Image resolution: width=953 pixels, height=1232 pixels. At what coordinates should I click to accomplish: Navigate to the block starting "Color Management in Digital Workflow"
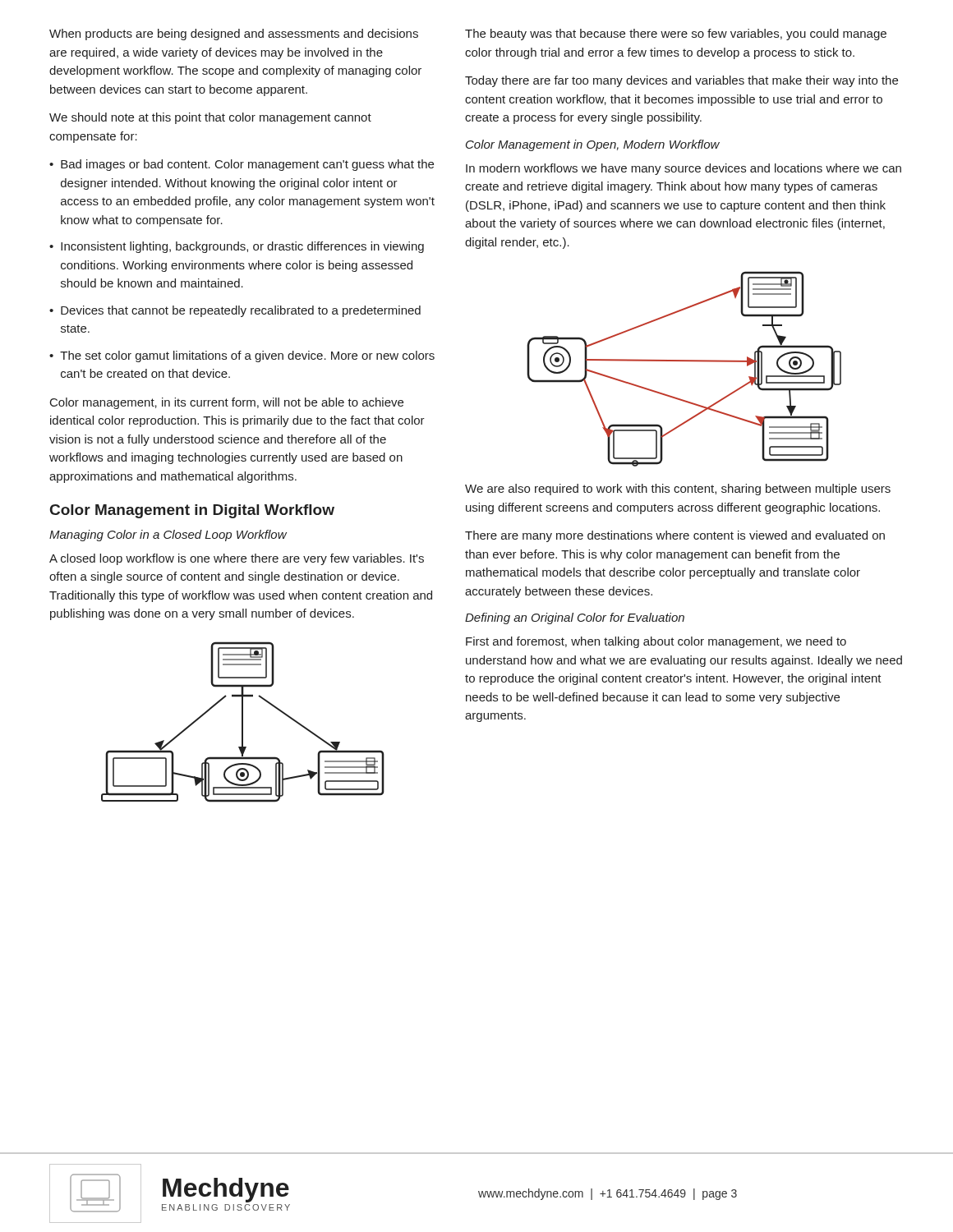click(242, 510)
